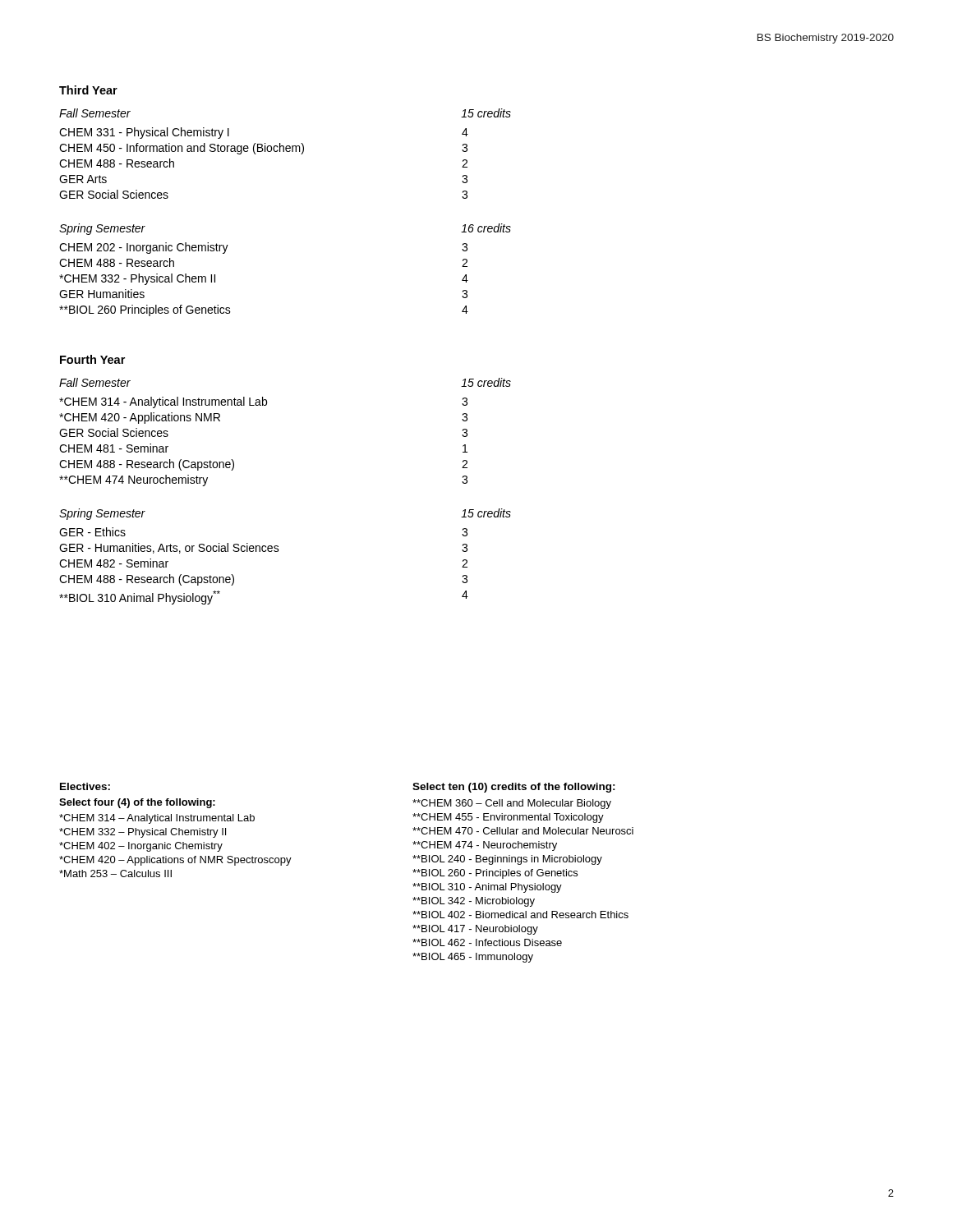Select the passage starting "GER - Humanities,"
Image resolution: width=953 pixels, height=1232 pixels.
coord(285,547)
